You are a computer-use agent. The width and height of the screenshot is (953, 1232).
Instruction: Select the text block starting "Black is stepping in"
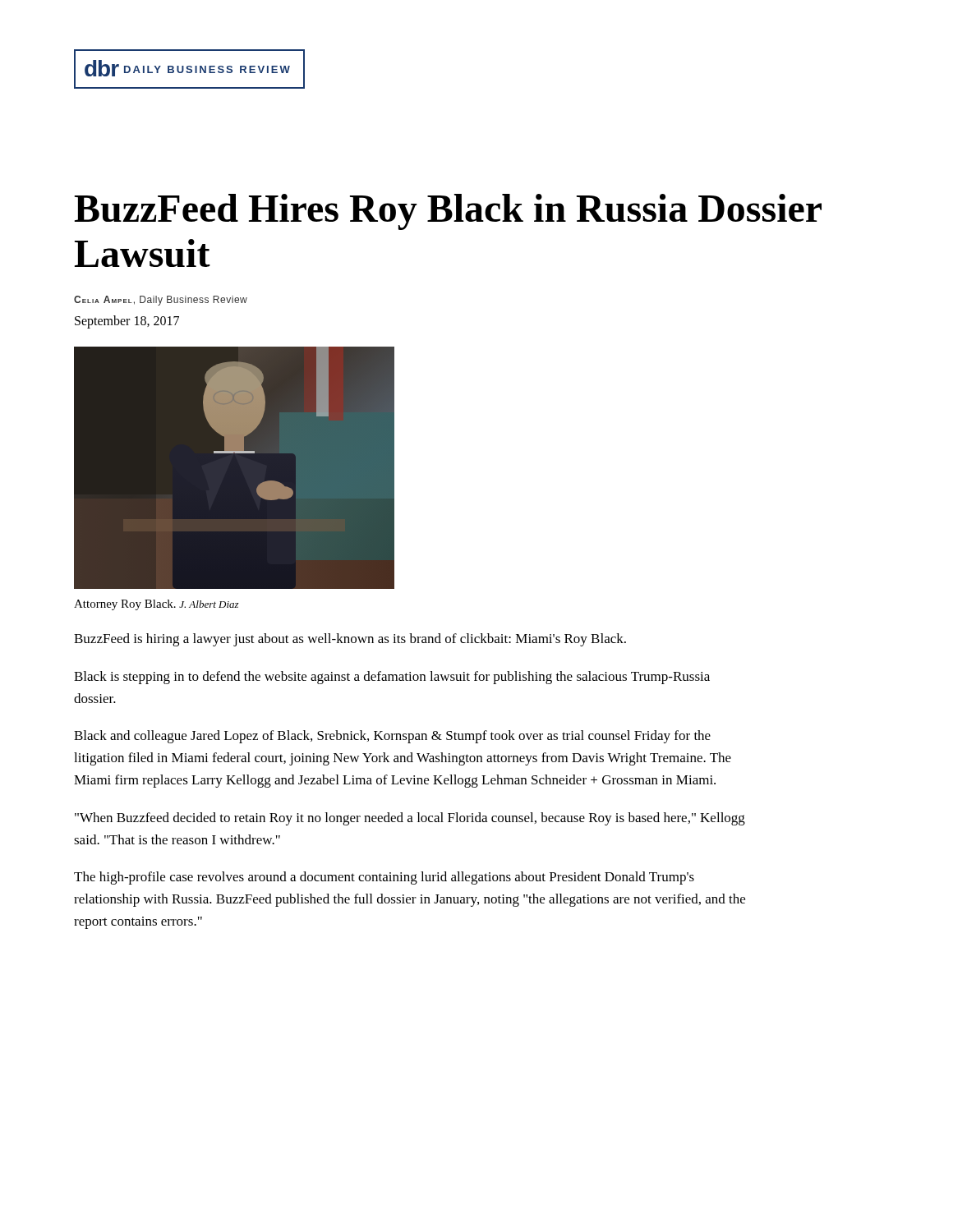411,687
